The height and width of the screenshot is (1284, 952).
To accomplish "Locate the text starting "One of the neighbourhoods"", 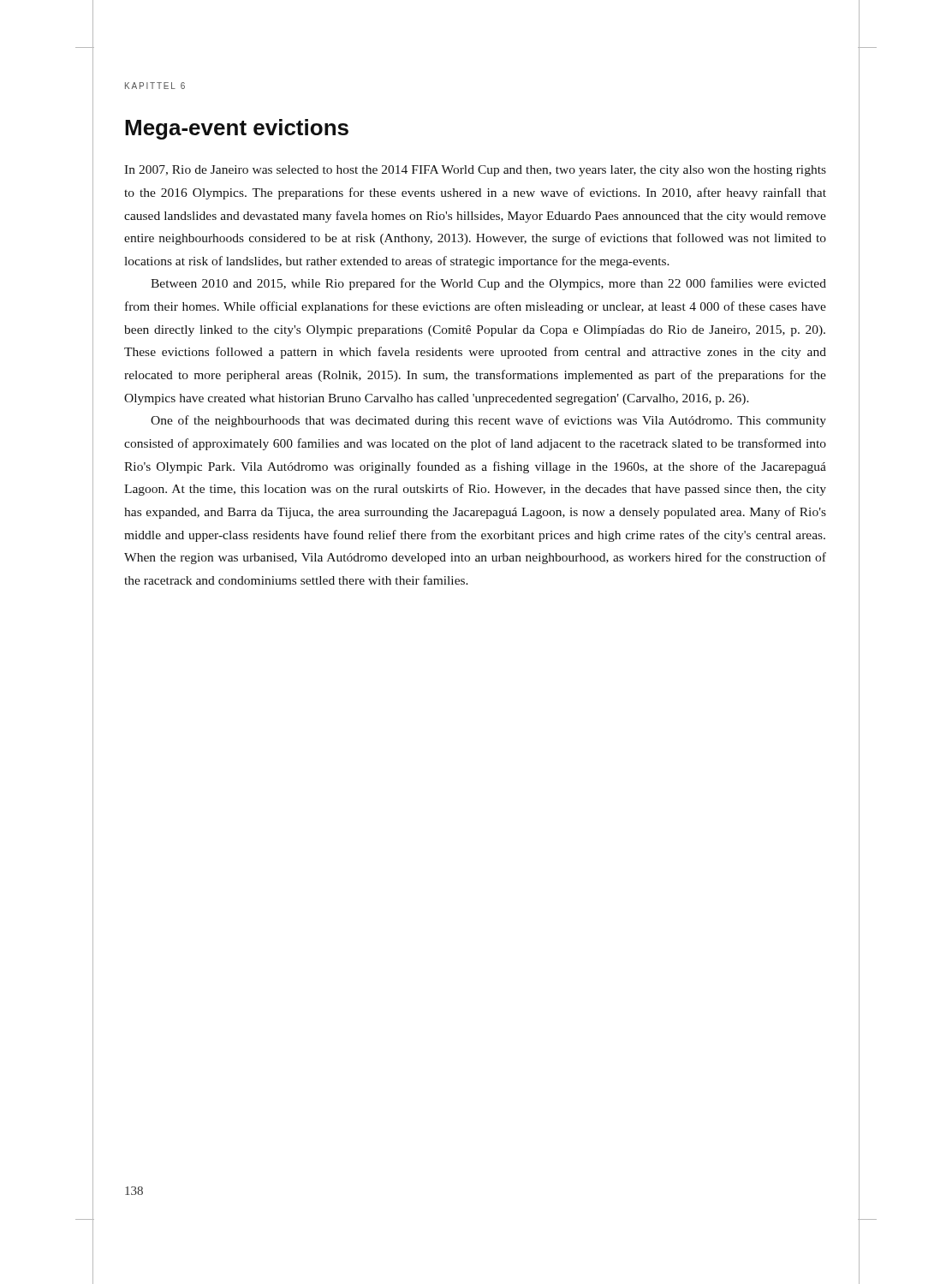I will (475, 501).
